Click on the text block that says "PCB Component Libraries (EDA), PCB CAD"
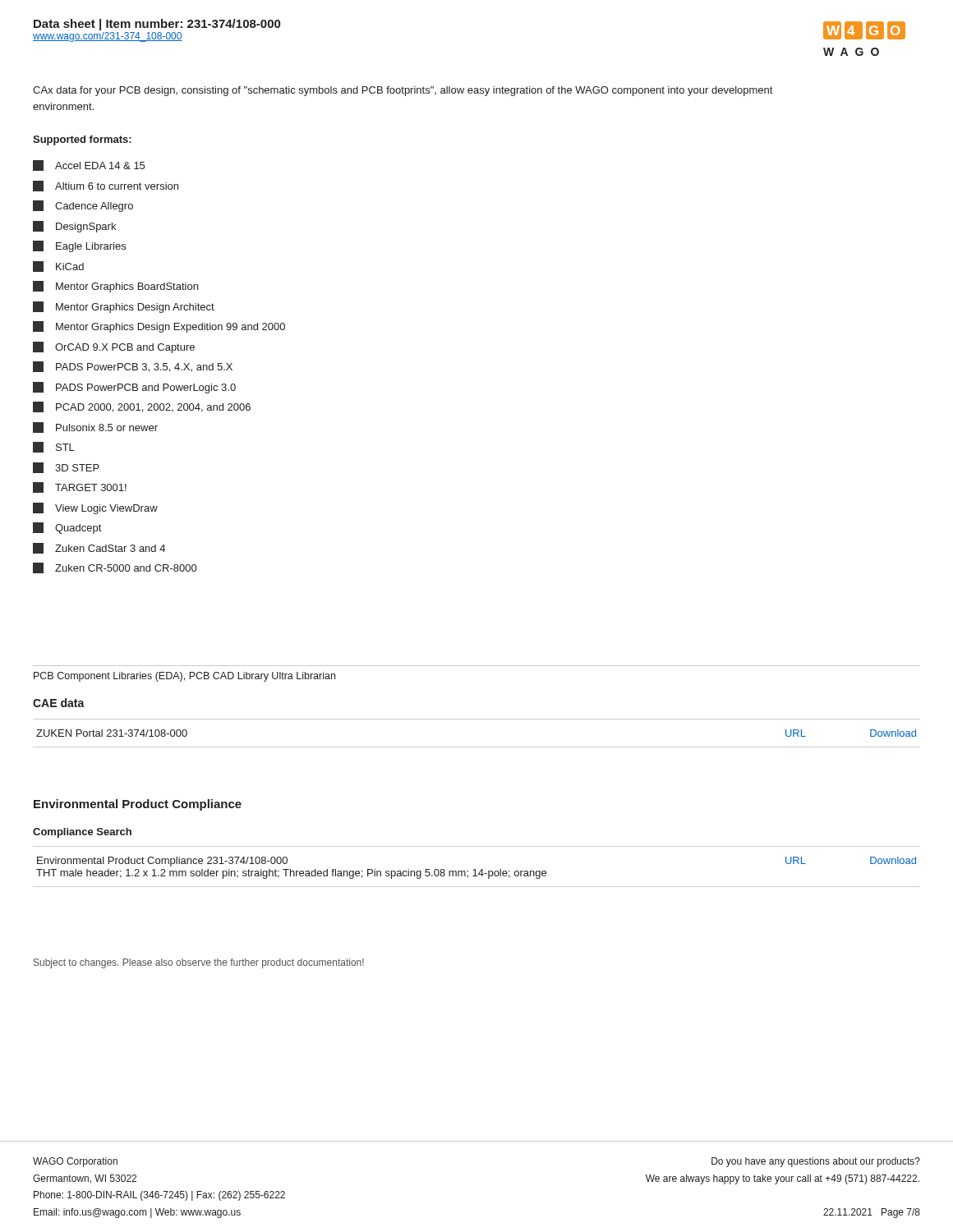Image resolution: width=953 pixels, height=1232 pixels. (184, 676)
